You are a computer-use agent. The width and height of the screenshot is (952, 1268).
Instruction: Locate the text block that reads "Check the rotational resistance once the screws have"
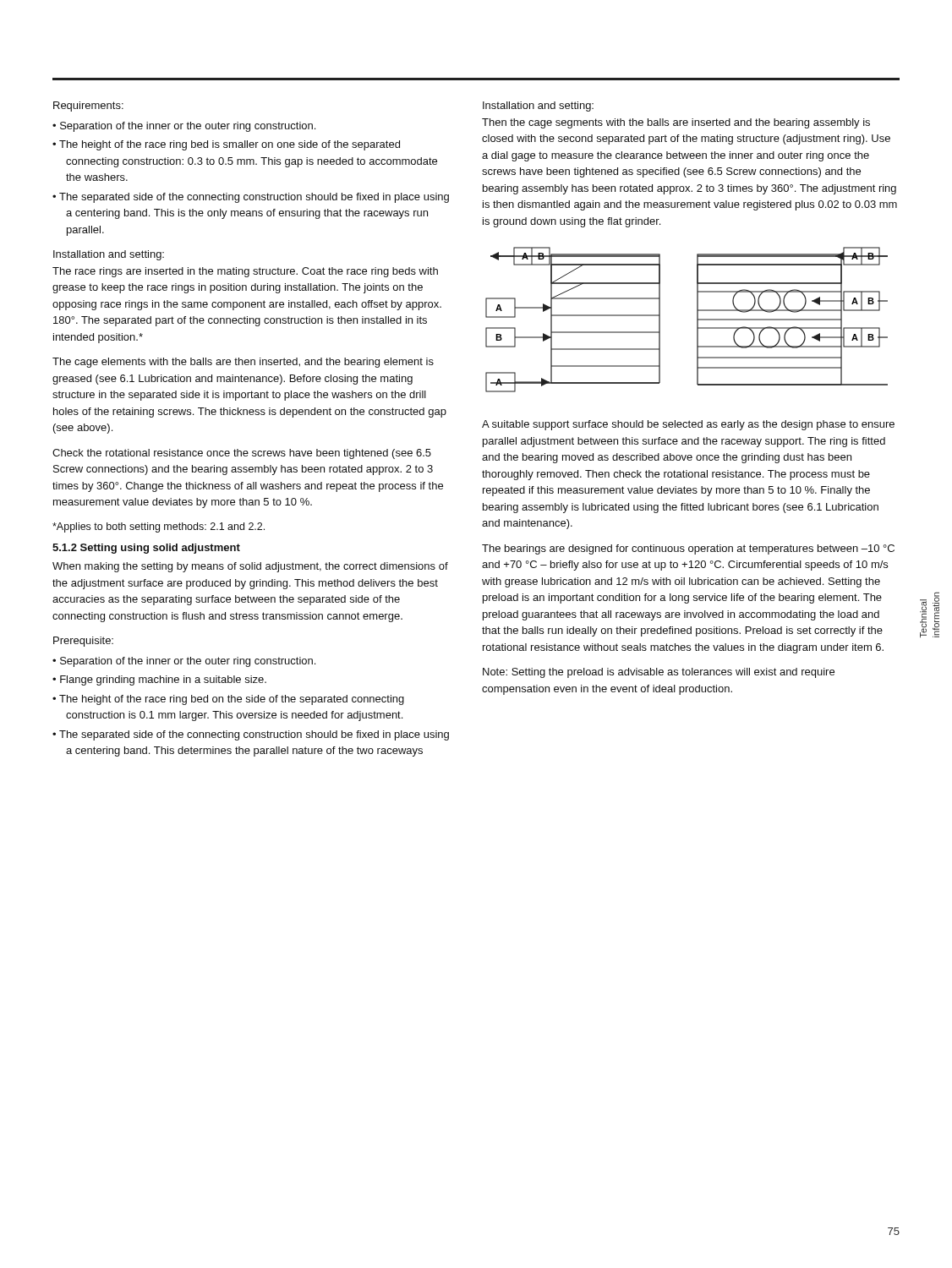click(x=248, y=477)
